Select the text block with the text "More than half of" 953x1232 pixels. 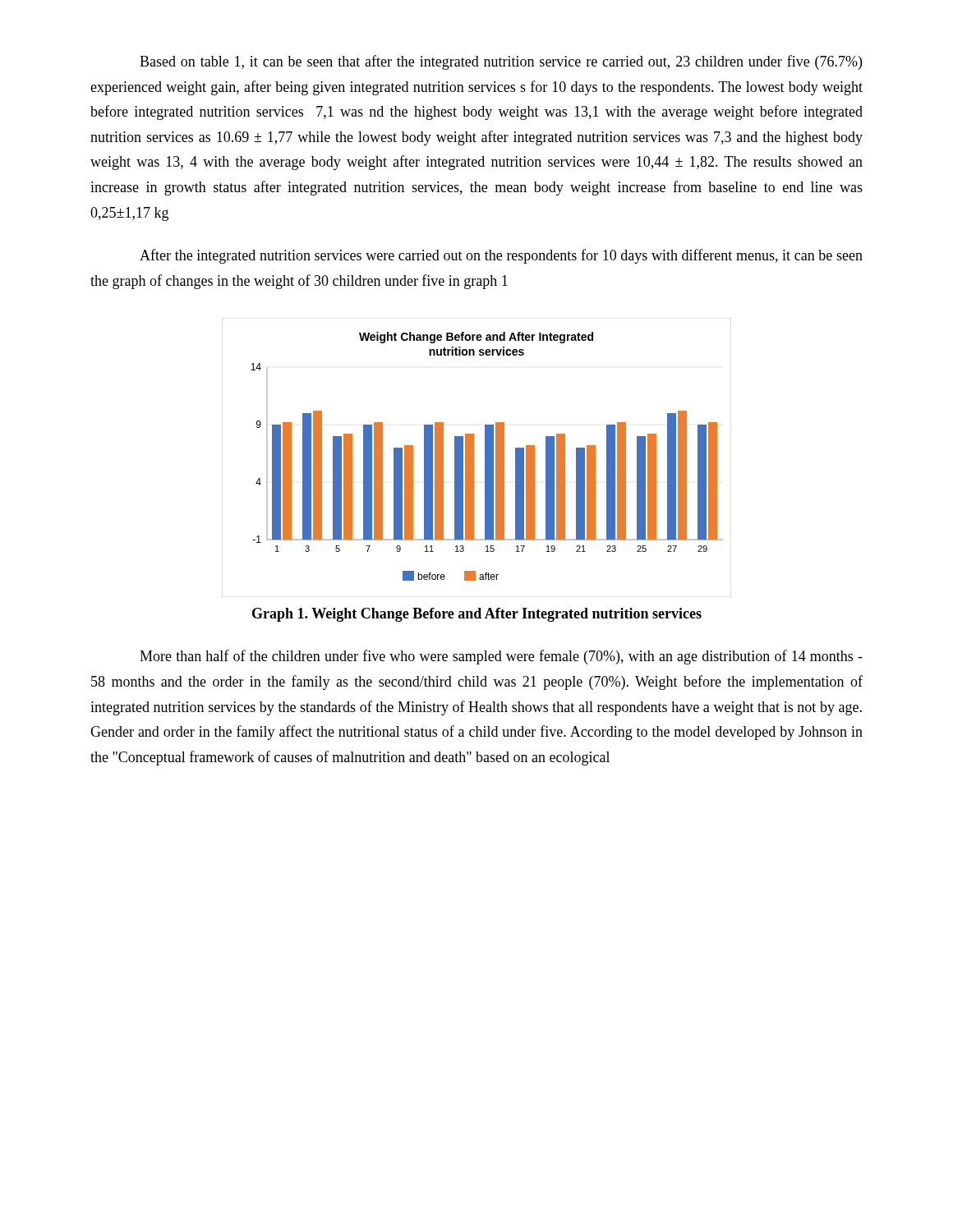[476, 707]
